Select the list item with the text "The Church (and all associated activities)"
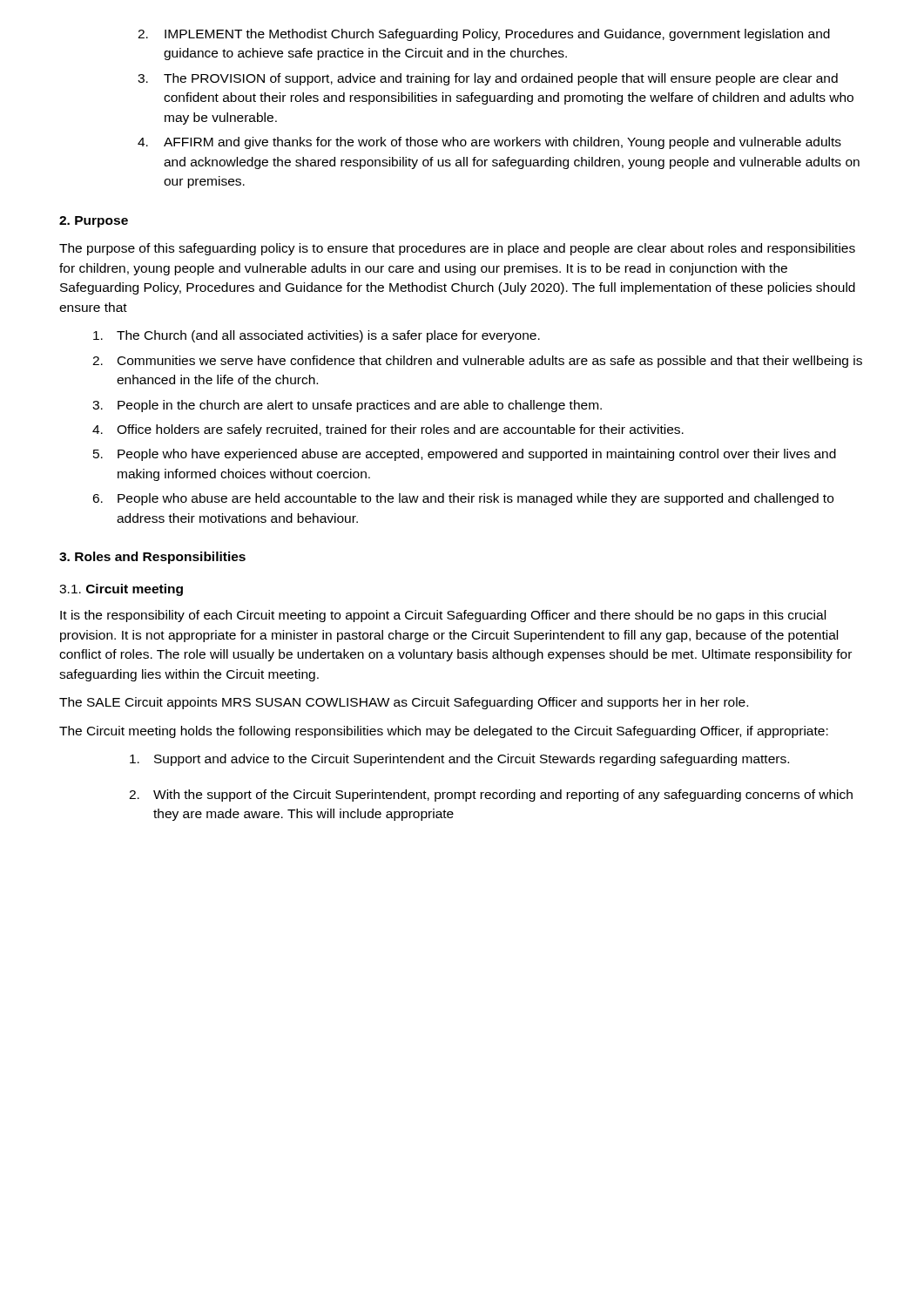This screenshot has width=924, height=1307. tap(479, 336)
